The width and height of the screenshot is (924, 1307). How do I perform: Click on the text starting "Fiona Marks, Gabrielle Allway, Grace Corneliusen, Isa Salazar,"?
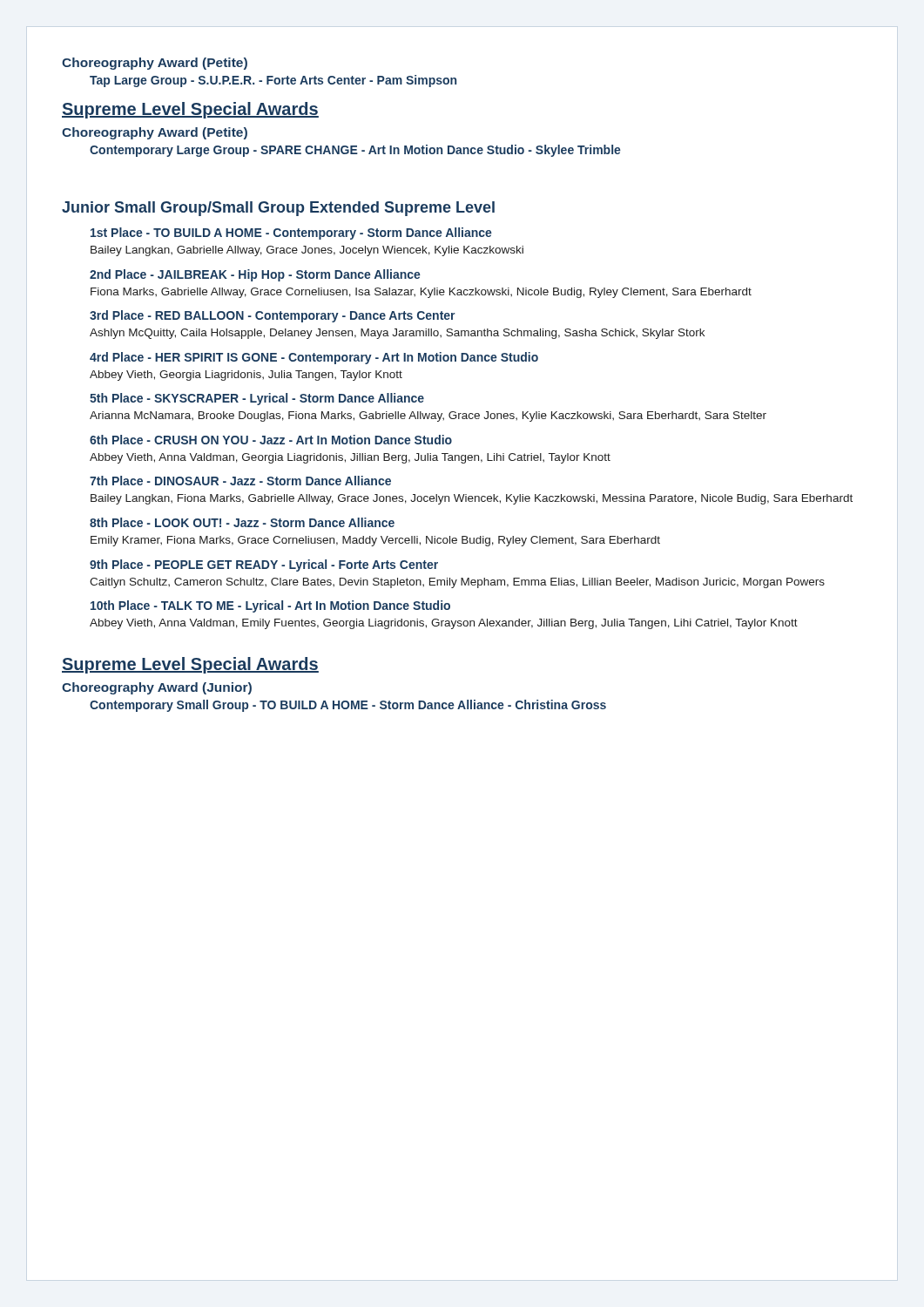click(x=421, y=291)
